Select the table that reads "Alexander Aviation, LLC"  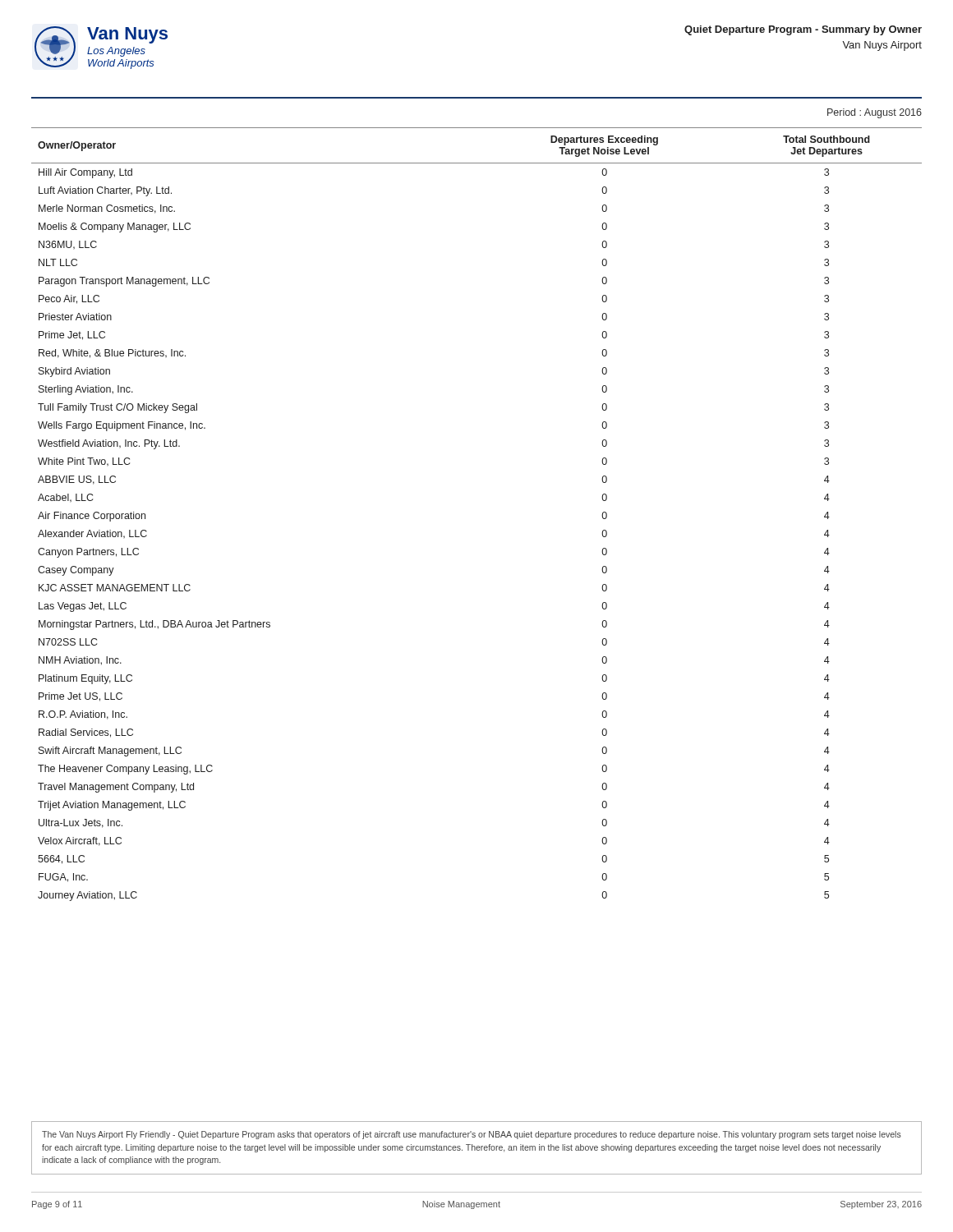coord(476,516)
